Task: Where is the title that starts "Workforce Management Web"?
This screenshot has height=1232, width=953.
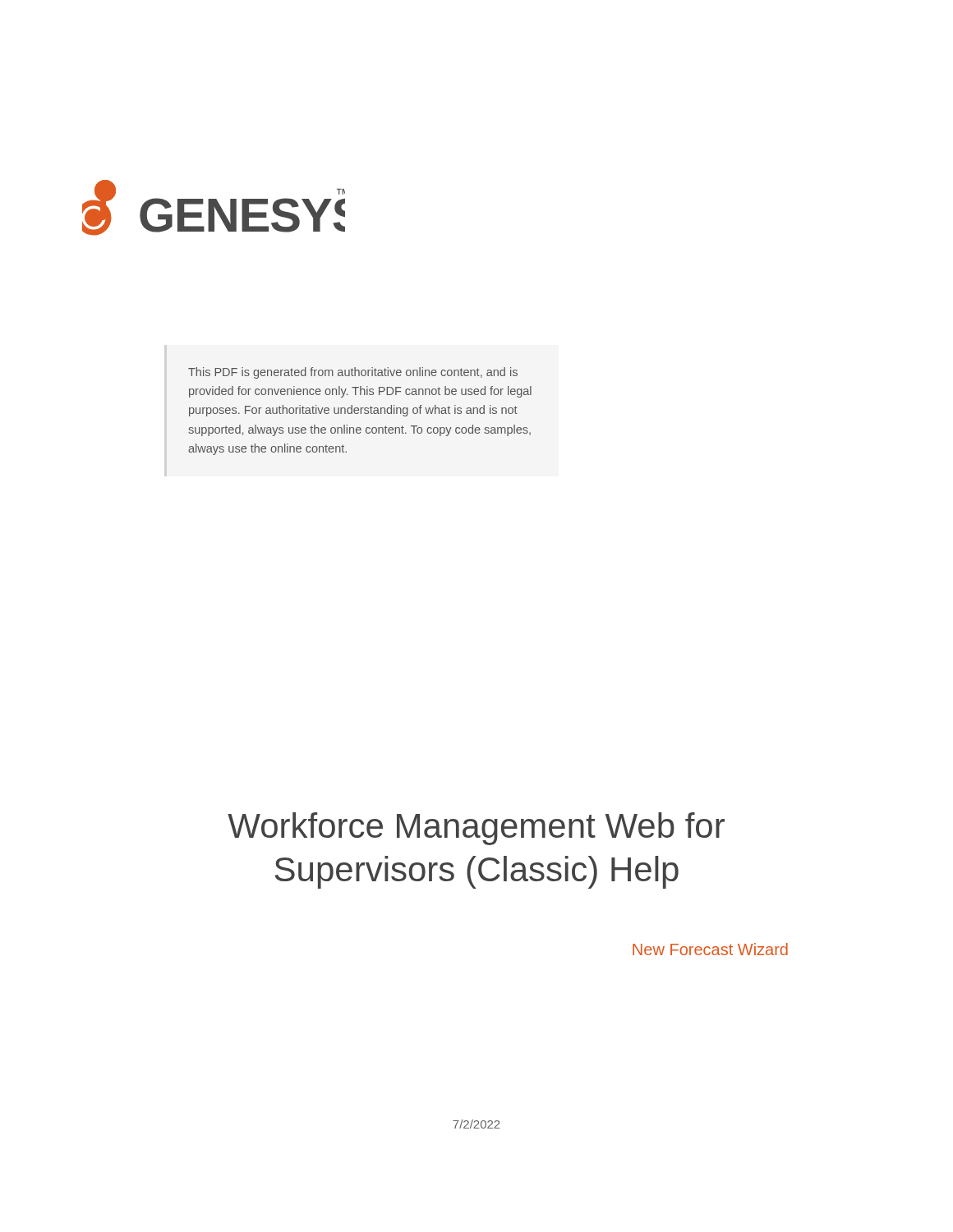Action: (x=476, y=848)
